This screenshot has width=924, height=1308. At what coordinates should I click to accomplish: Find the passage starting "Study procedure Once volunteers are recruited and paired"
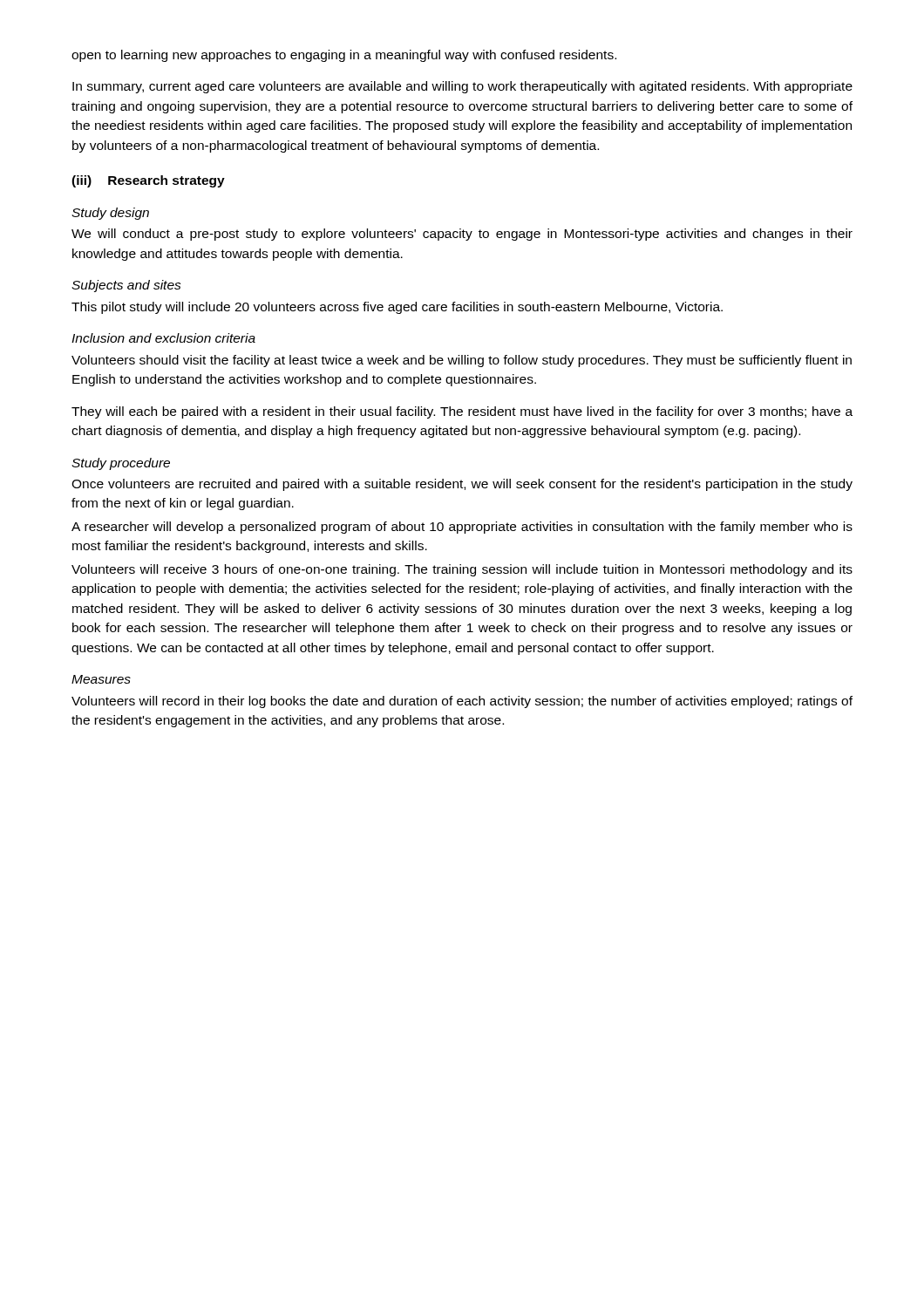pyautogui.click(x=462, y=555)
